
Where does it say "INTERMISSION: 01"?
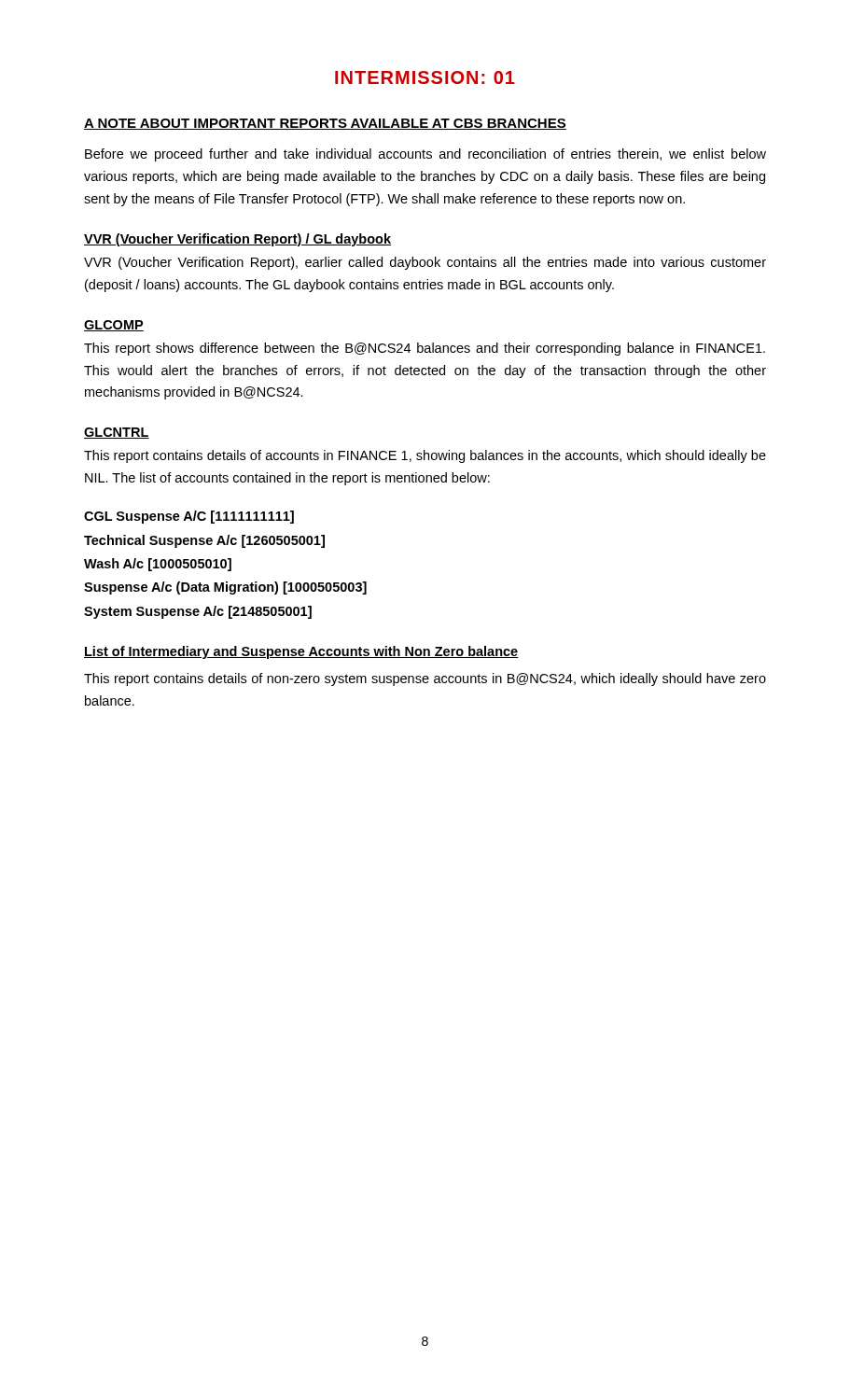(425, 77)
